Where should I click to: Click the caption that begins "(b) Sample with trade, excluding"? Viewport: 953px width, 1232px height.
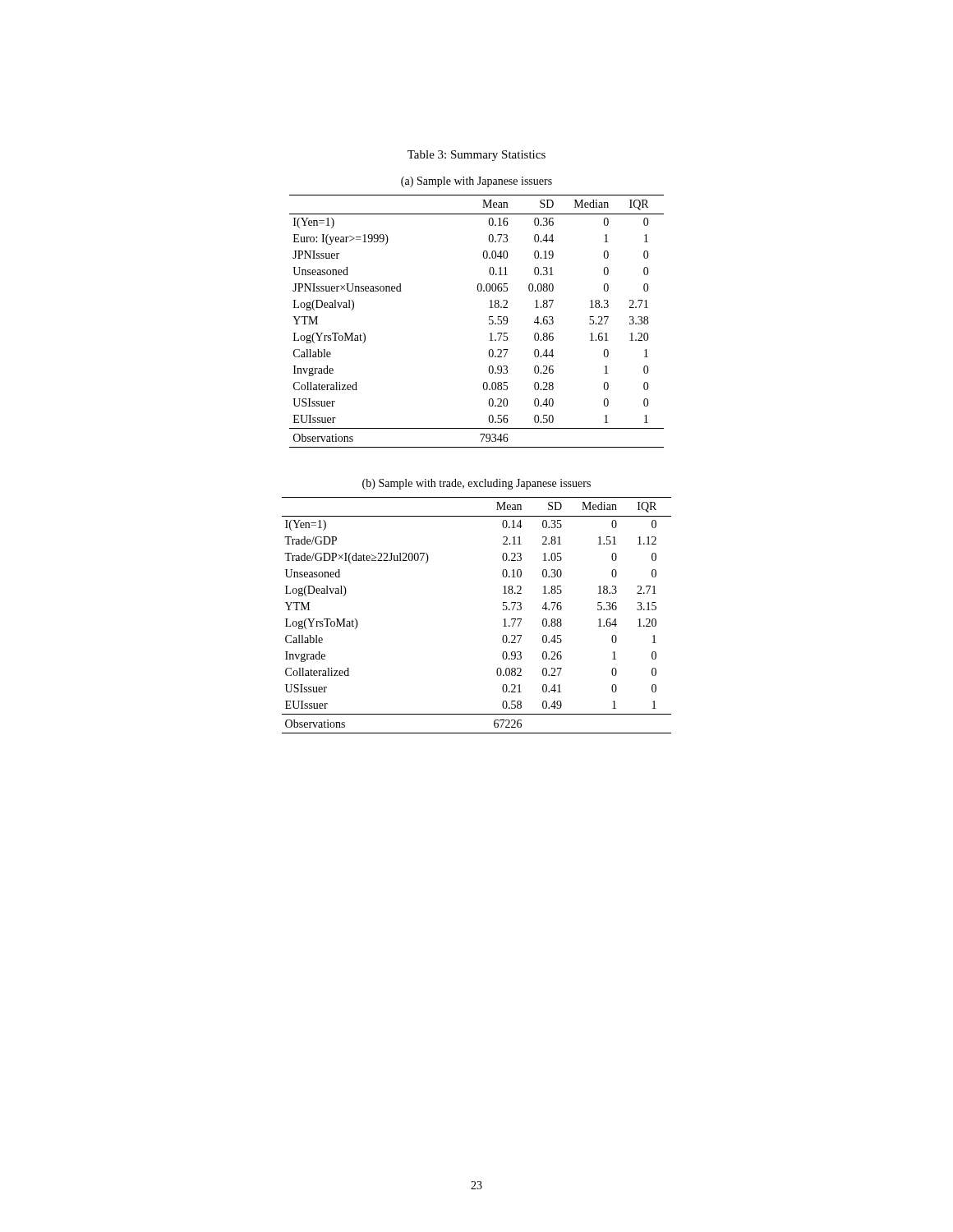click(x=476, y=483)
